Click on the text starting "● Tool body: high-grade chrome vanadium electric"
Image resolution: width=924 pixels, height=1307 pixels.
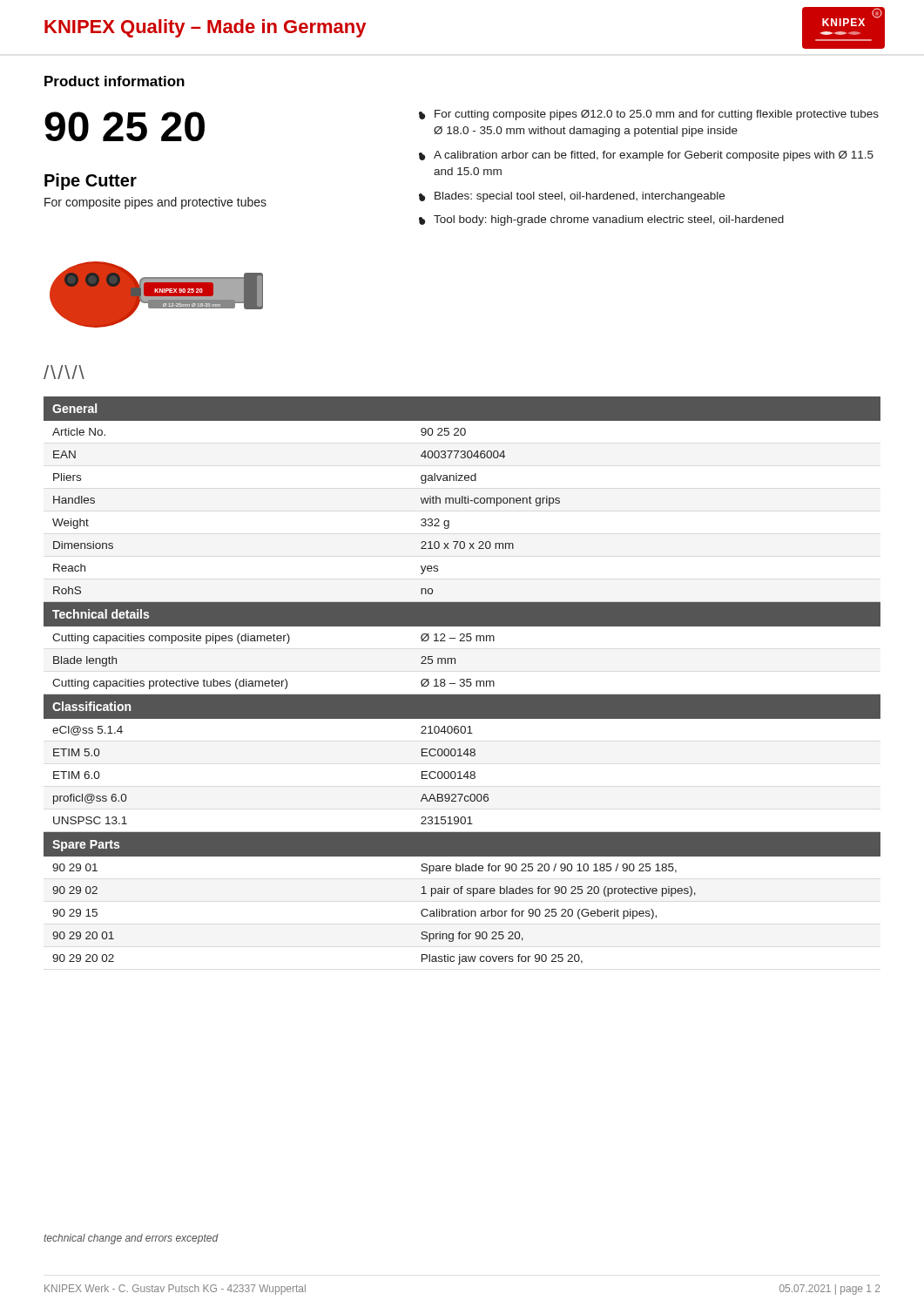point(601,221)
